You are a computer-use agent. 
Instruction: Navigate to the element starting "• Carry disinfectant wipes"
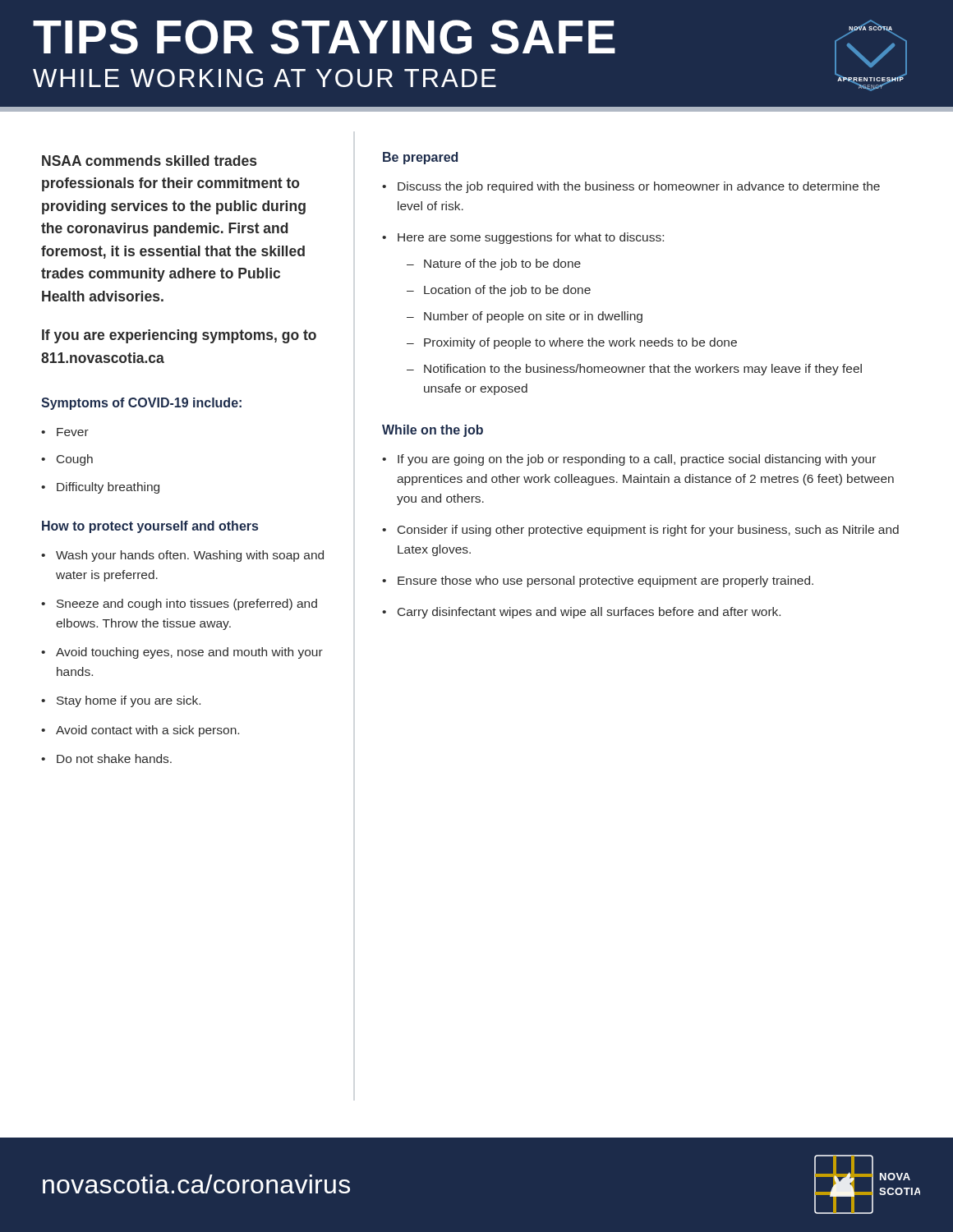tap(582, 612)
